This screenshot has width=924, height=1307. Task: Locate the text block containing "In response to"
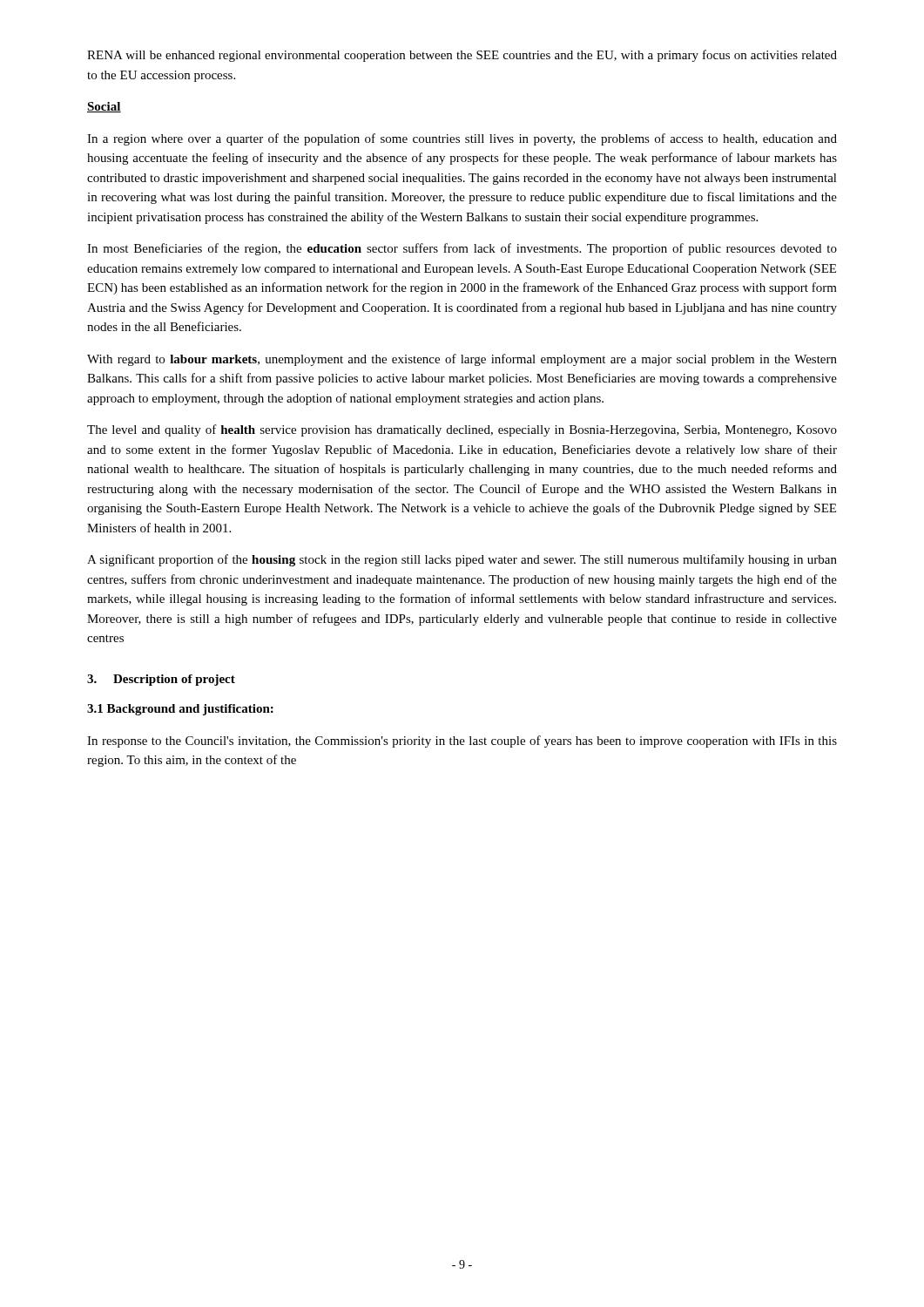(462, 750)
